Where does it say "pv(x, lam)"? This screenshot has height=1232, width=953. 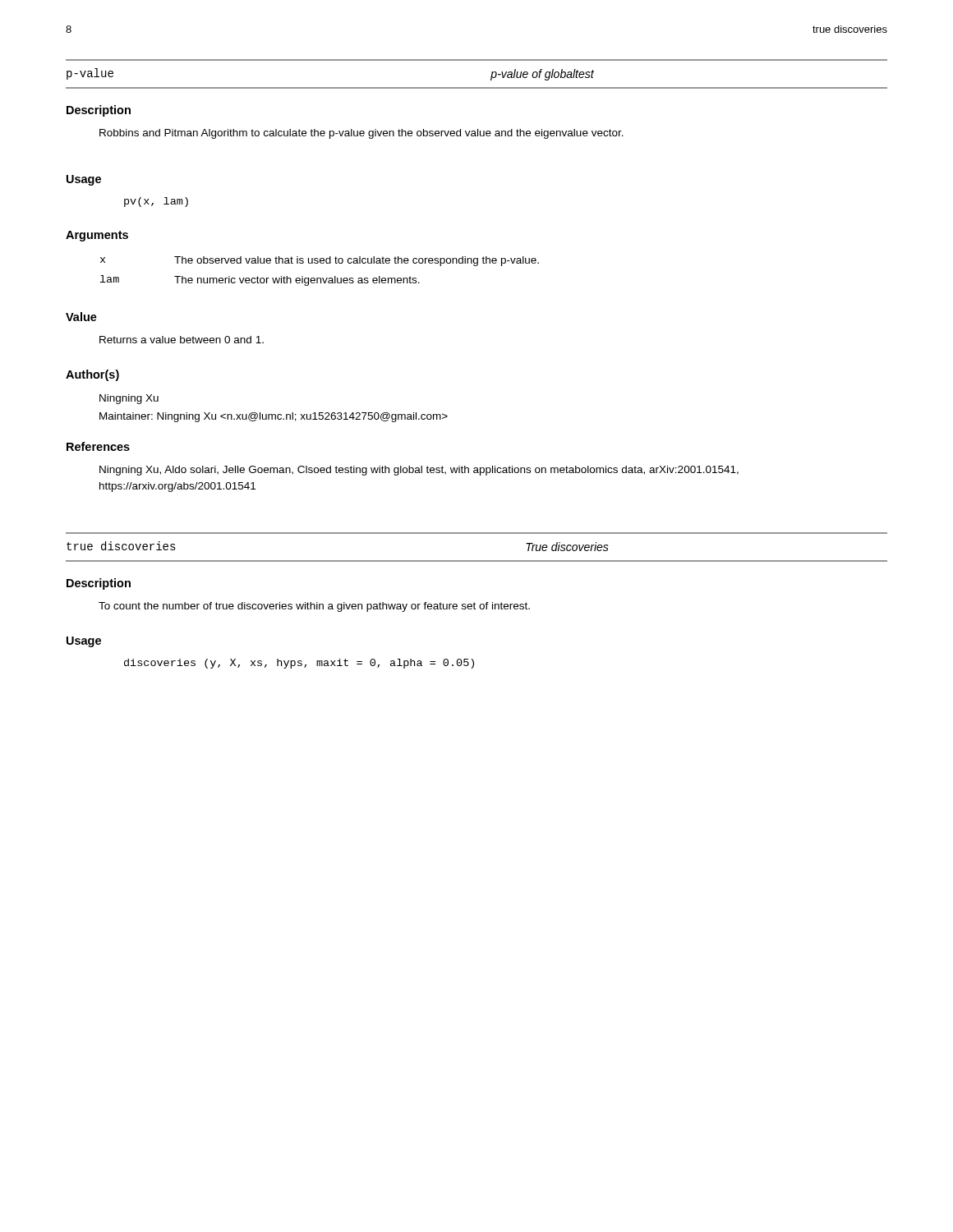157,202
